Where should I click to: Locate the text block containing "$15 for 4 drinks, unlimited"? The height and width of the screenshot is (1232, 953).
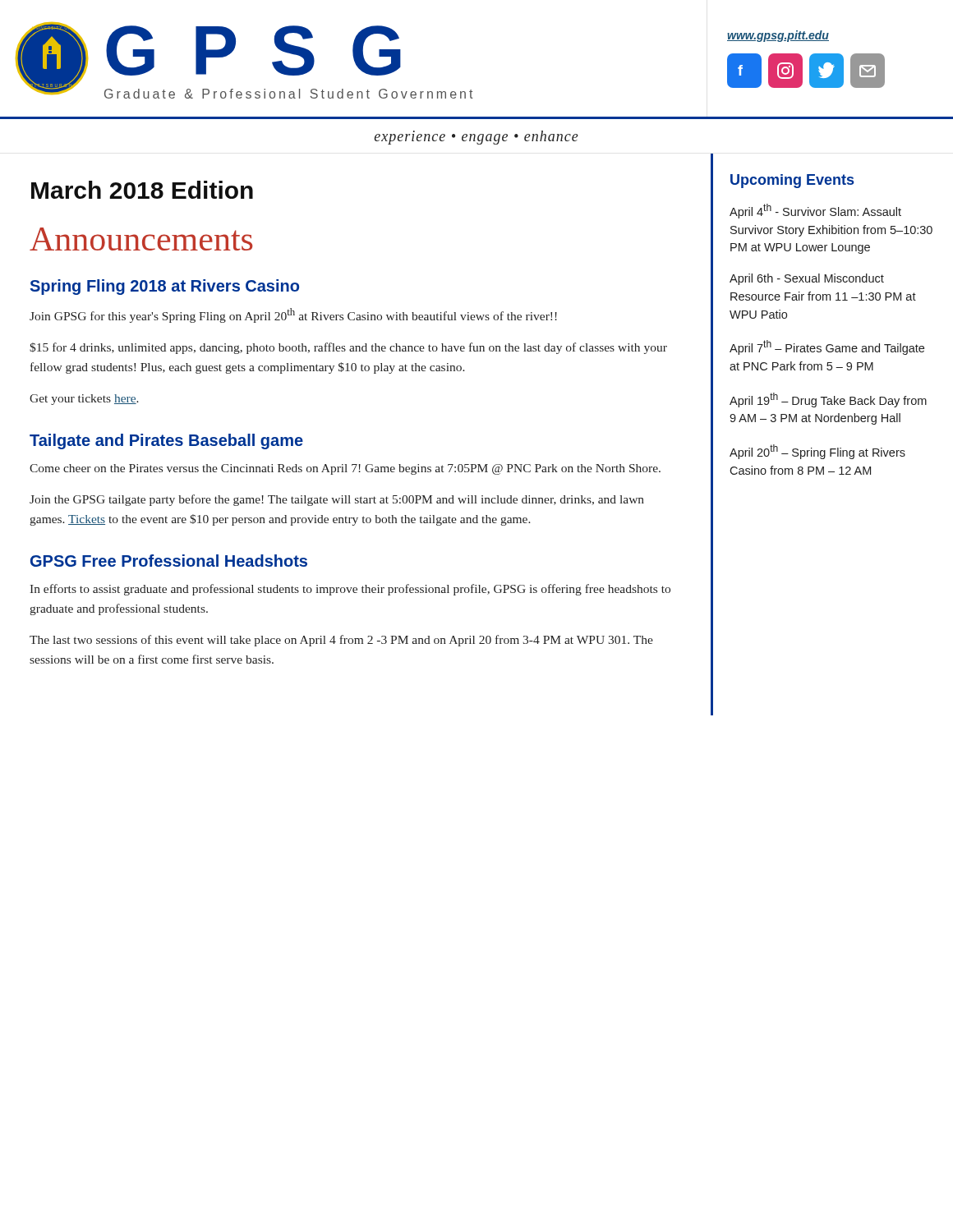pos(348,357)
